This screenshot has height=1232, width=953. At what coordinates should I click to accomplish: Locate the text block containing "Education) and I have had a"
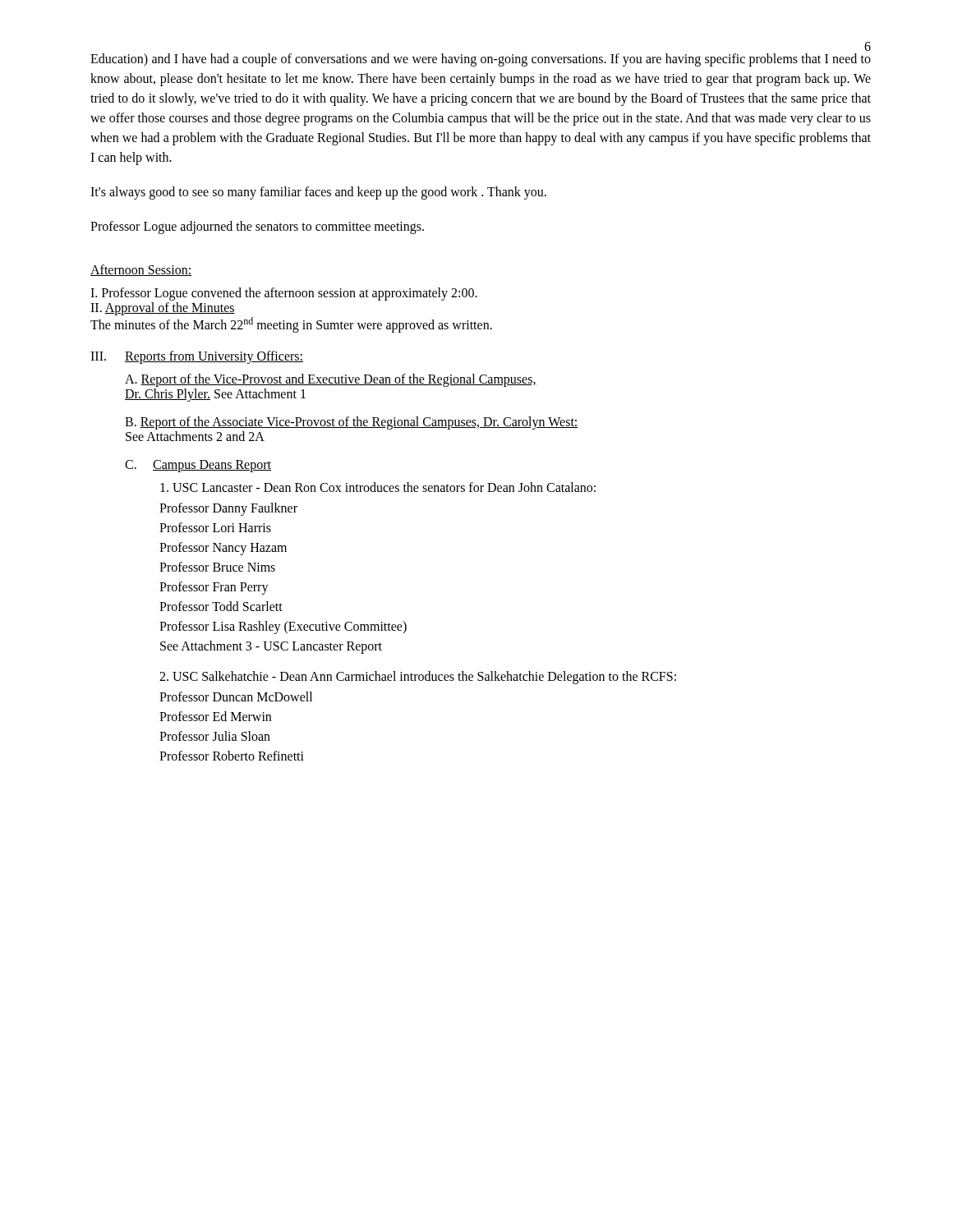click(481, 108)
